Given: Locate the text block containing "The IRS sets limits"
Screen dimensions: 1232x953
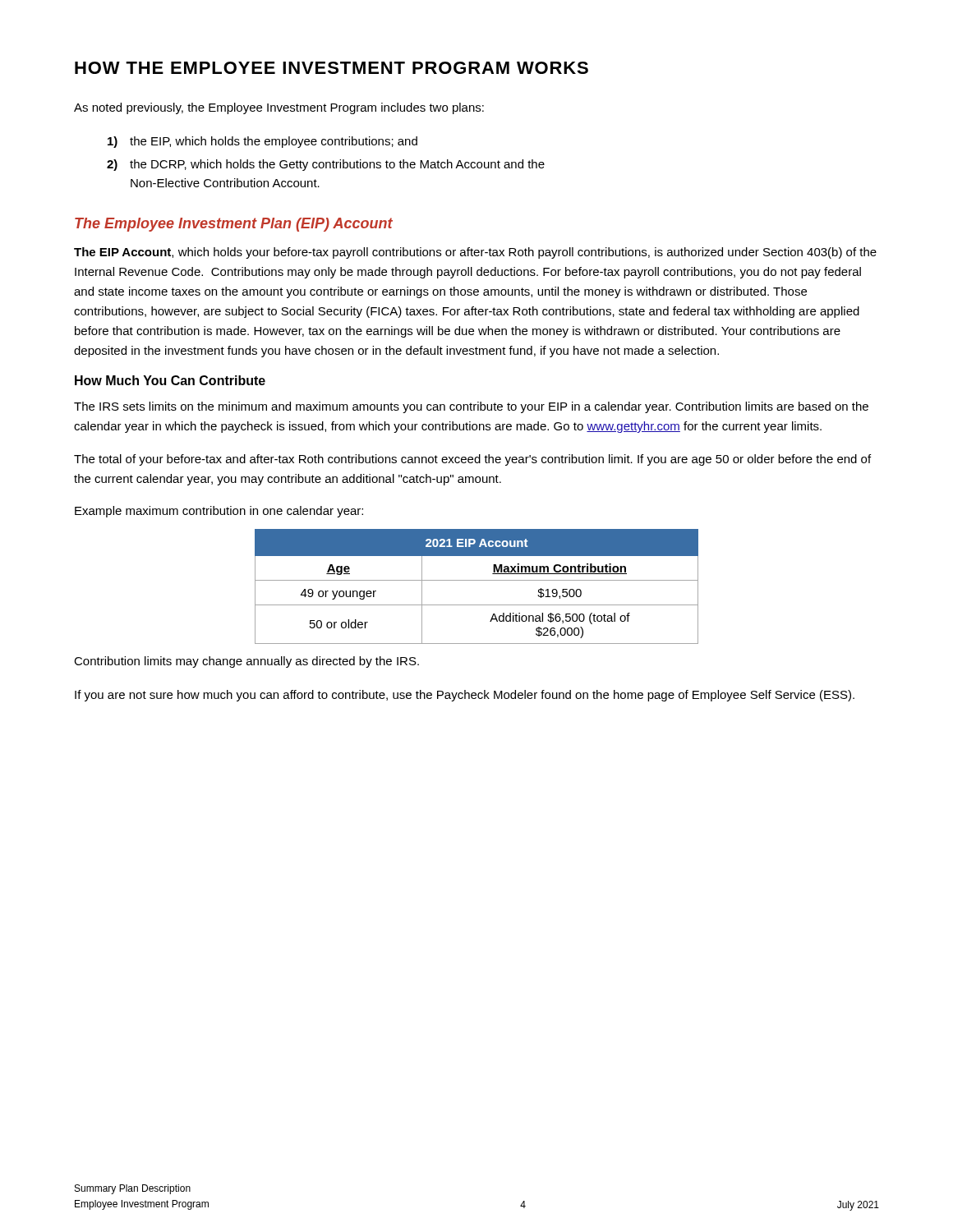Looking at the screenshot, I should (476, 416).
